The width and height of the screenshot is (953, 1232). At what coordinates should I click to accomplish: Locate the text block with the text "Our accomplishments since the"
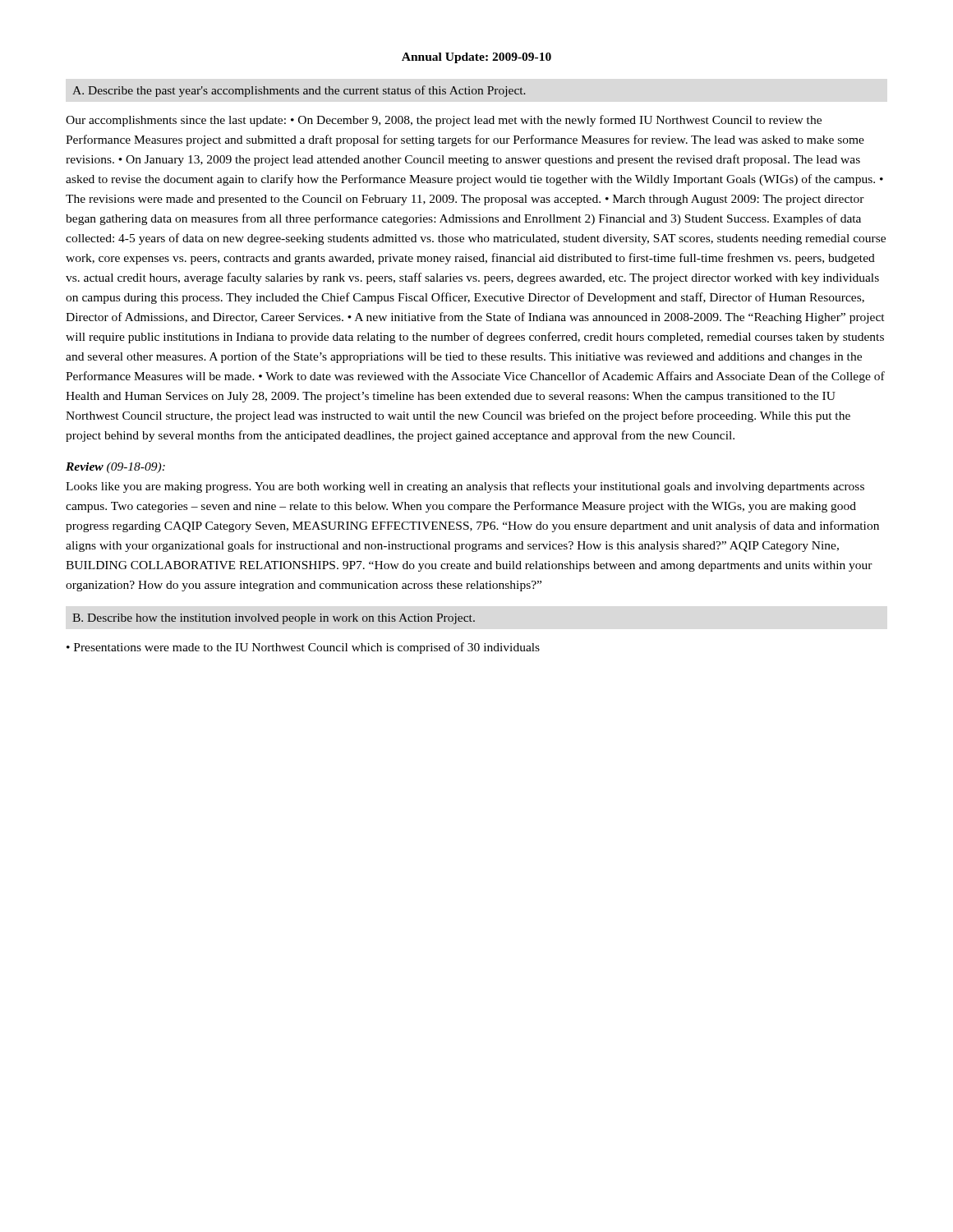[x=476, y=277]
